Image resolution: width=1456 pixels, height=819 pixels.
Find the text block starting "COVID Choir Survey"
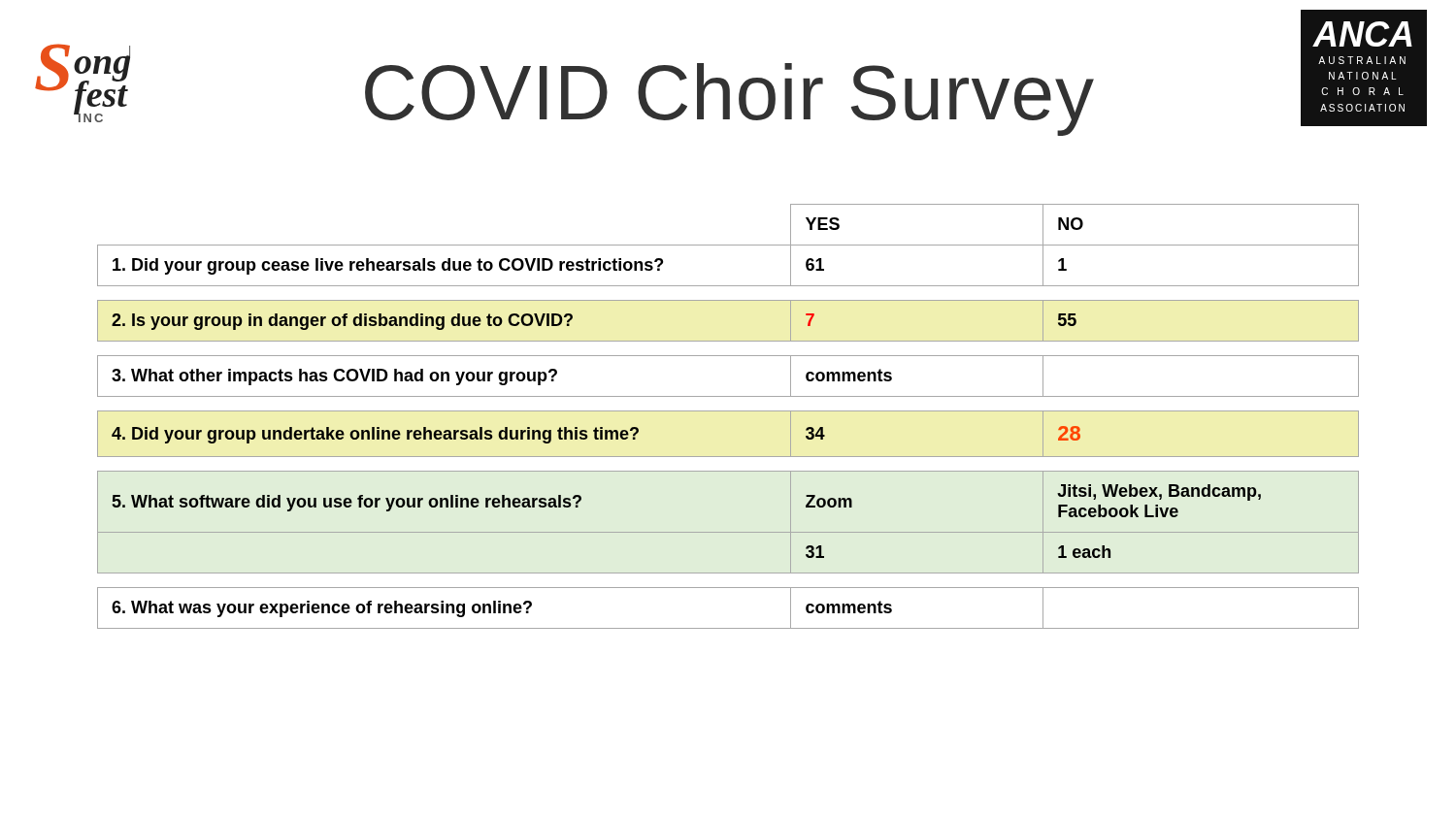[x=728, y=93]
